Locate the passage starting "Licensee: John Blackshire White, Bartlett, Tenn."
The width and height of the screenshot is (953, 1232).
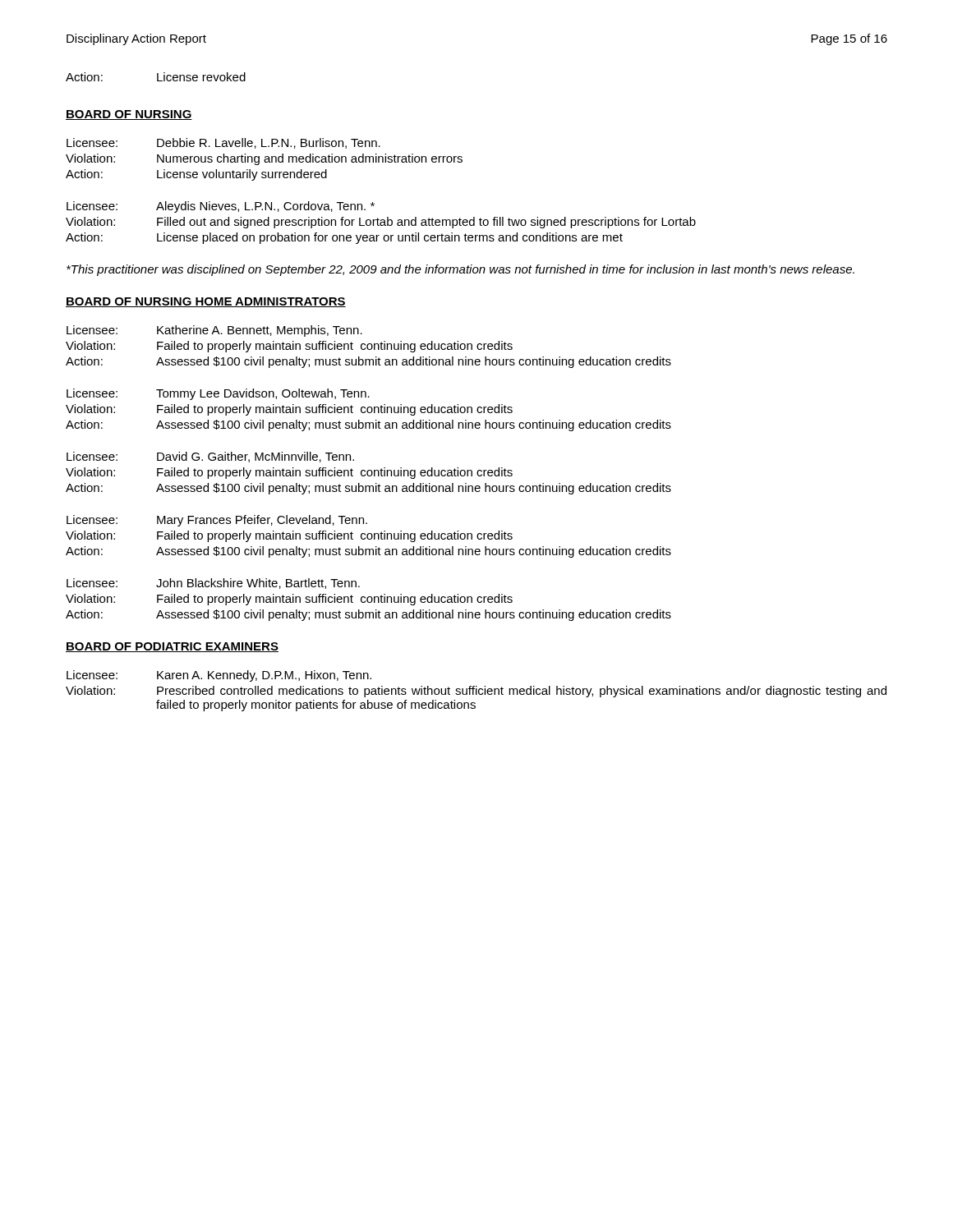click(476, 598)
